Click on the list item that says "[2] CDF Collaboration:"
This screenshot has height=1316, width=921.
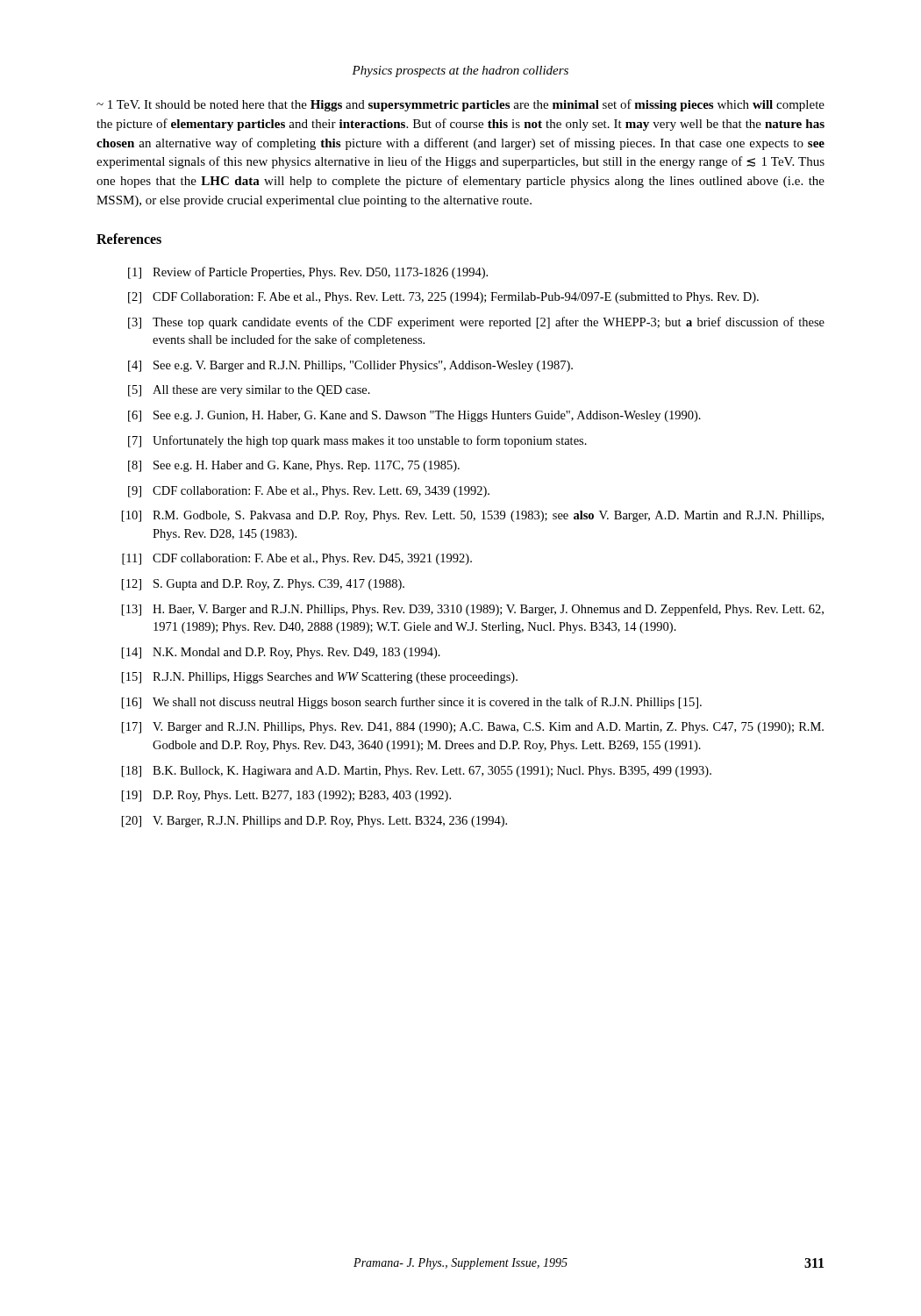(x=460, y=297)
